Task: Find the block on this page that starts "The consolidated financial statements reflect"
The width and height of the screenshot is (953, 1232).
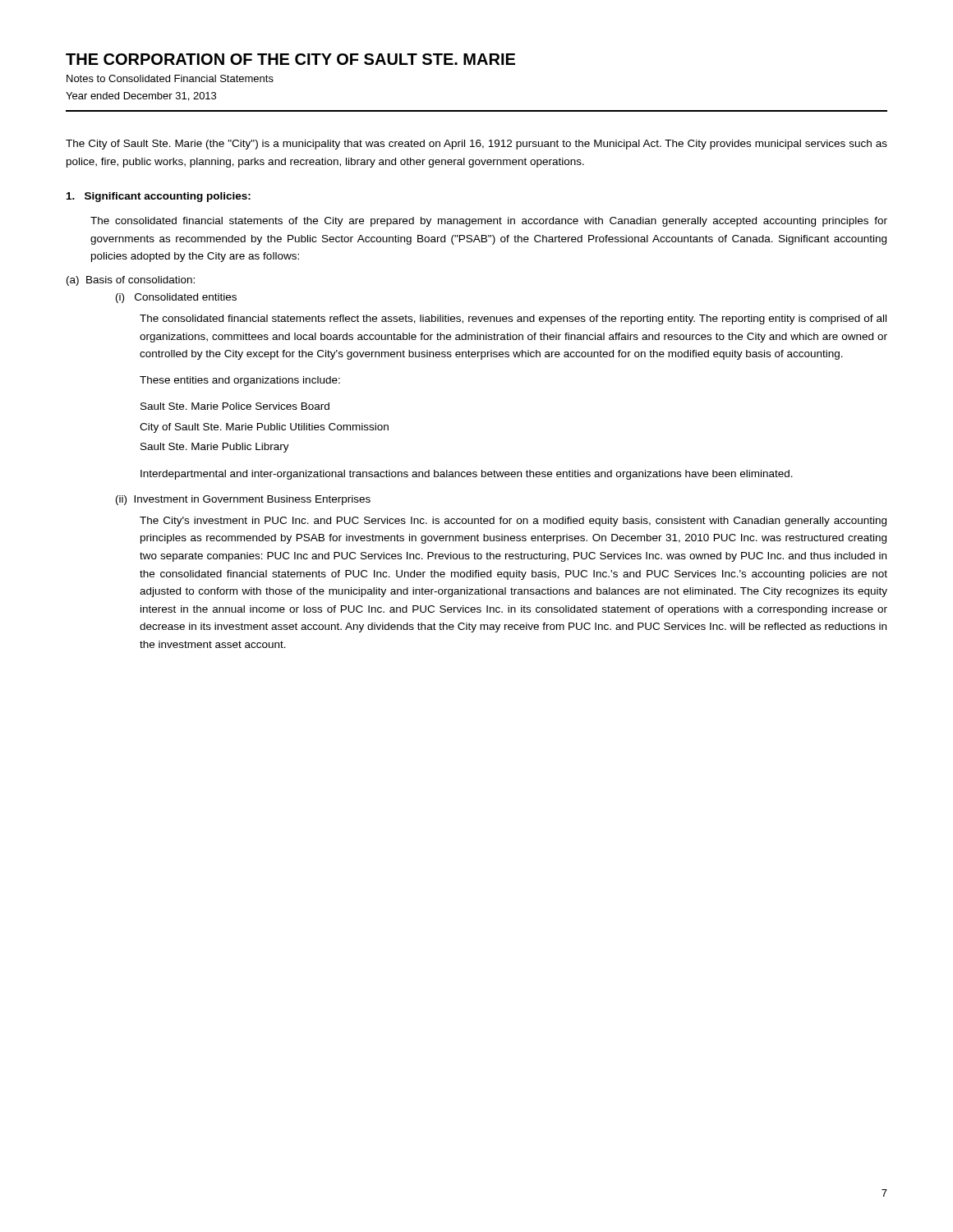Action: click(x=513, y=336)
